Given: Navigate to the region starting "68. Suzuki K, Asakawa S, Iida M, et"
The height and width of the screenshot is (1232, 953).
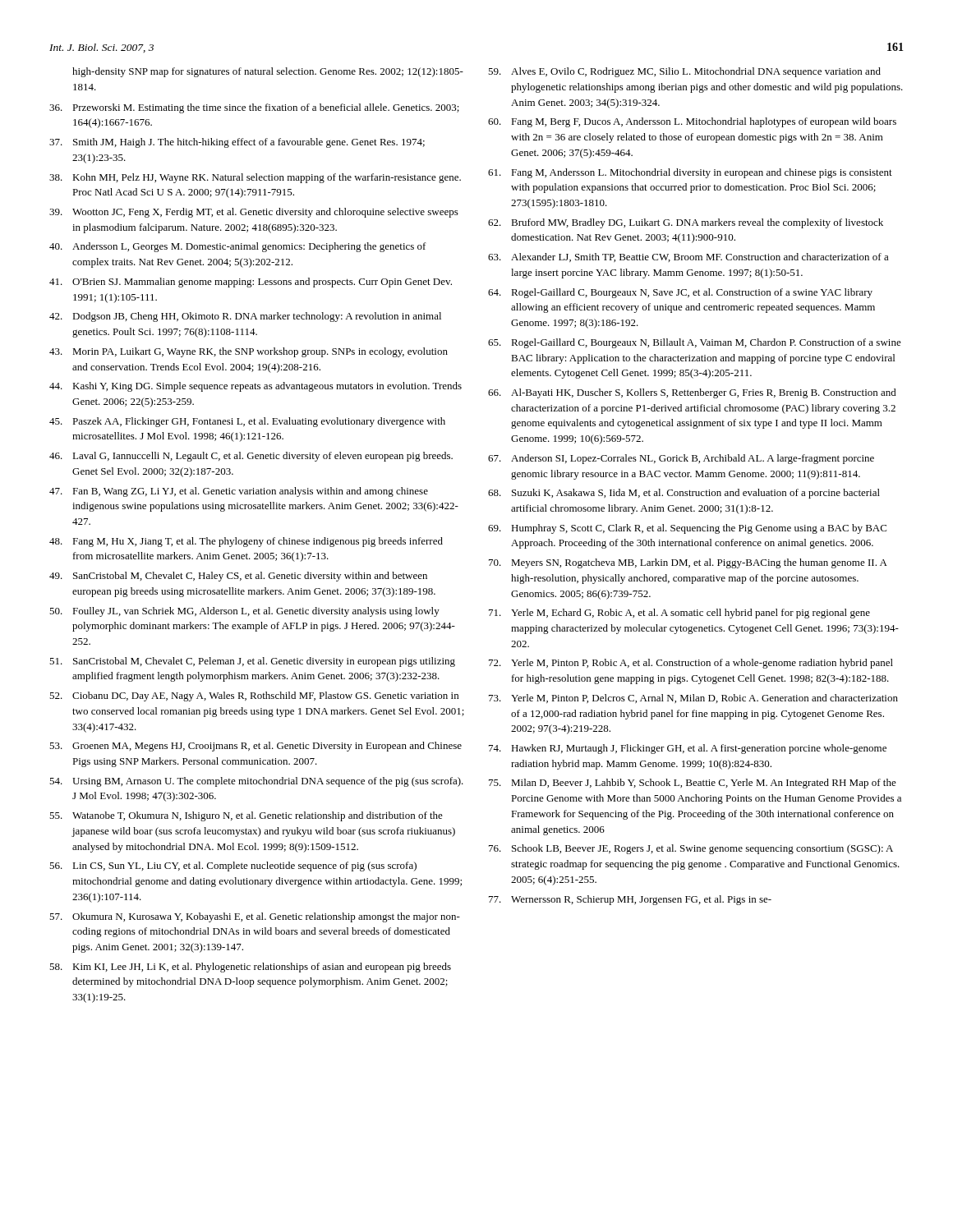Looking at the screenshot, I should click(x=696, y=501).
